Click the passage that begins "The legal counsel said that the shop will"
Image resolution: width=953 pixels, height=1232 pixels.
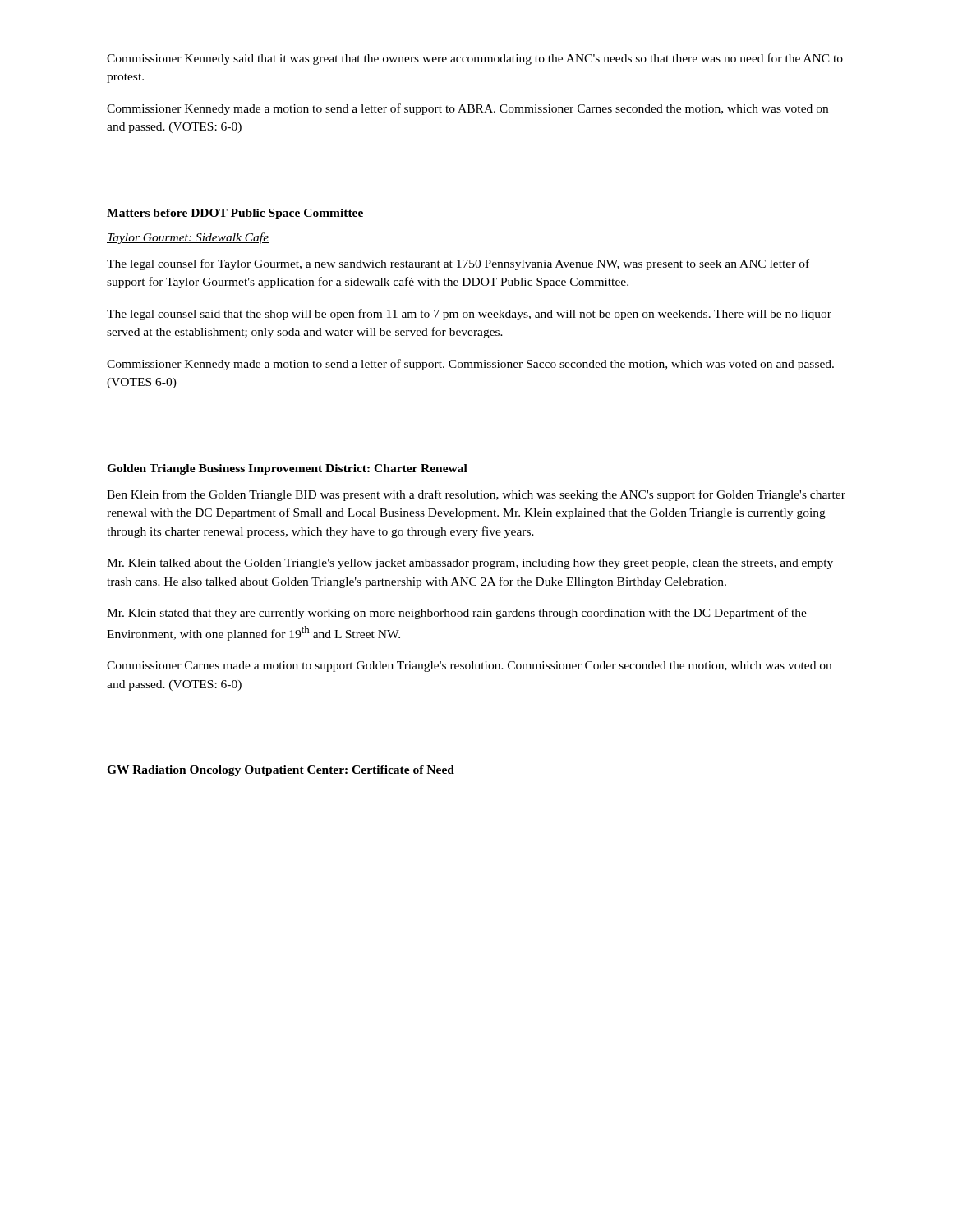coord(469,322)
